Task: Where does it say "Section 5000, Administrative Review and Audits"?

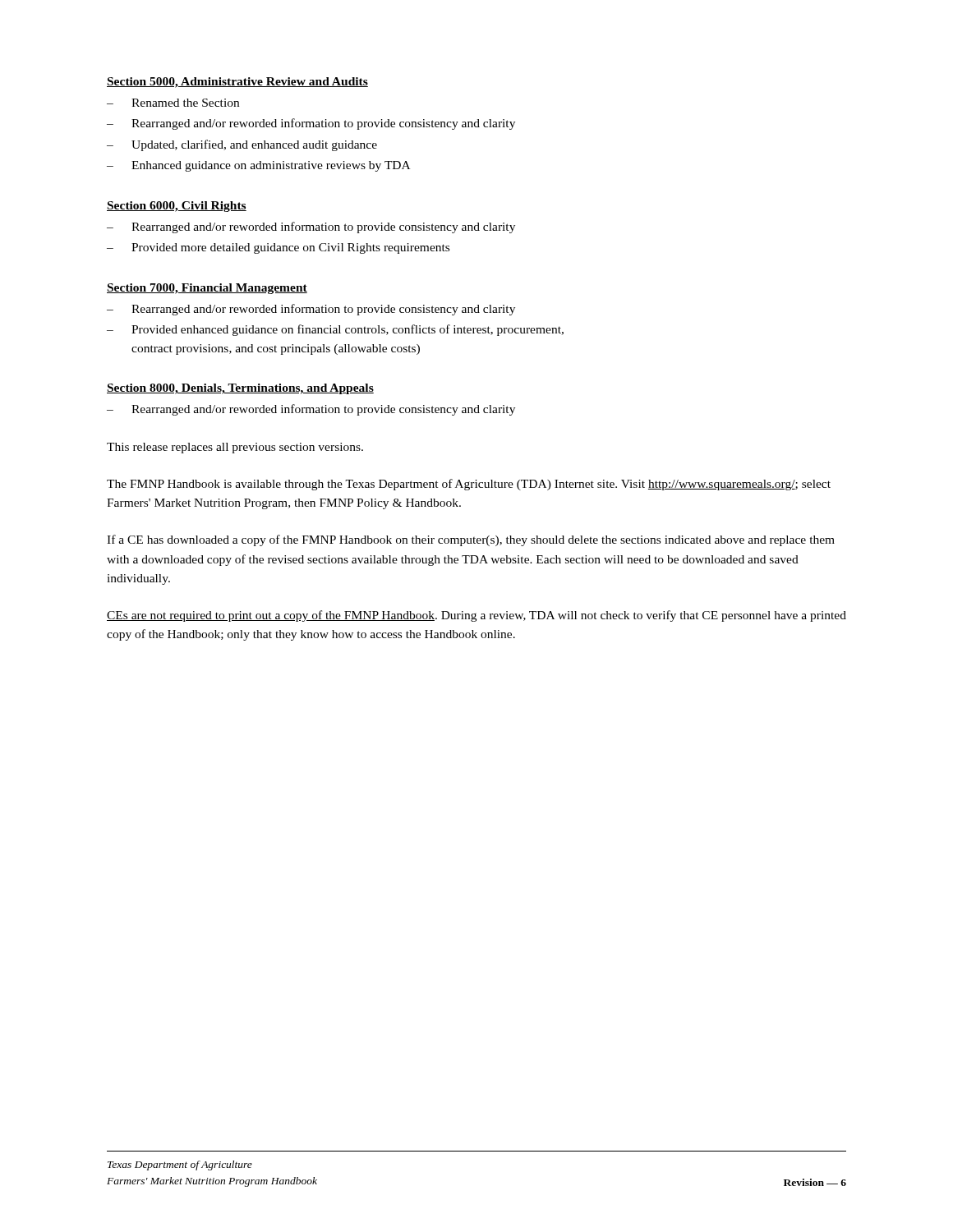Action: pos(237,81)
